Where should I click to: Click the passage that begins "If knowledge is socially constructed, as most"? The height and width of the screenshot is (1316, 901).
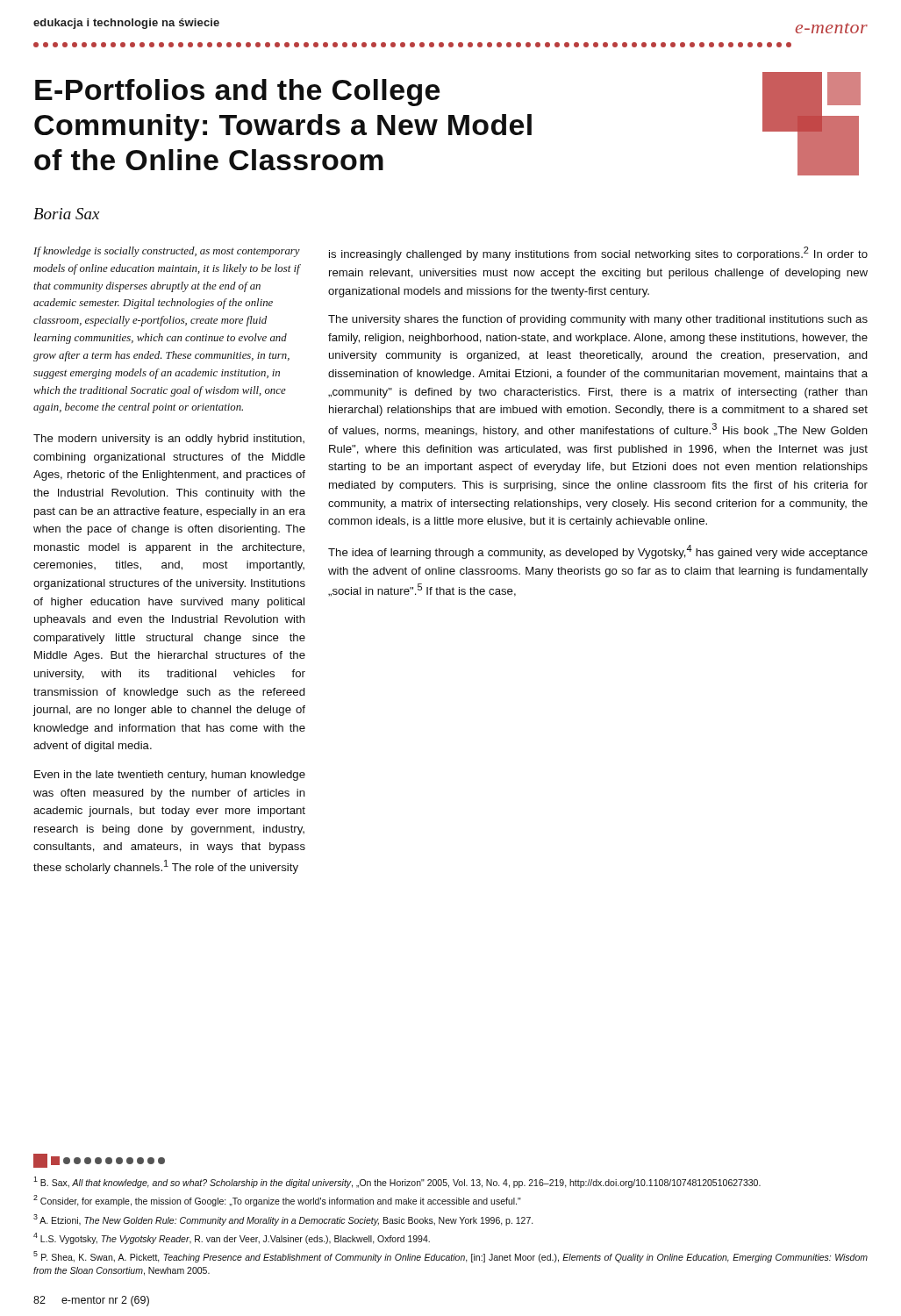pyautogui.click(x=167, y=329)
